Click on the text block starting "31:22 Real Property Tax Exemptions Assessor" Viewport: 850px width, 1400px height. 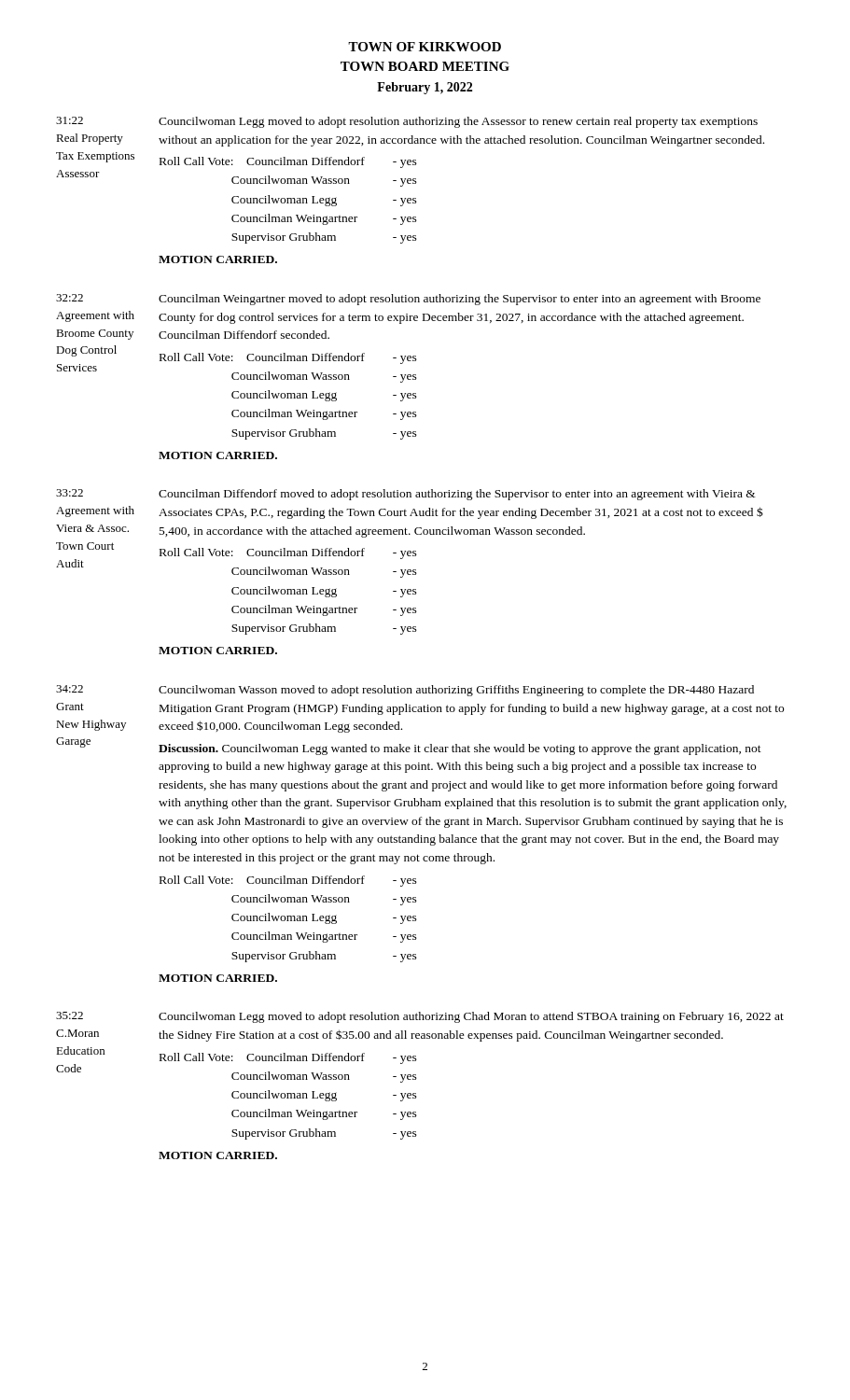point(95,146)
